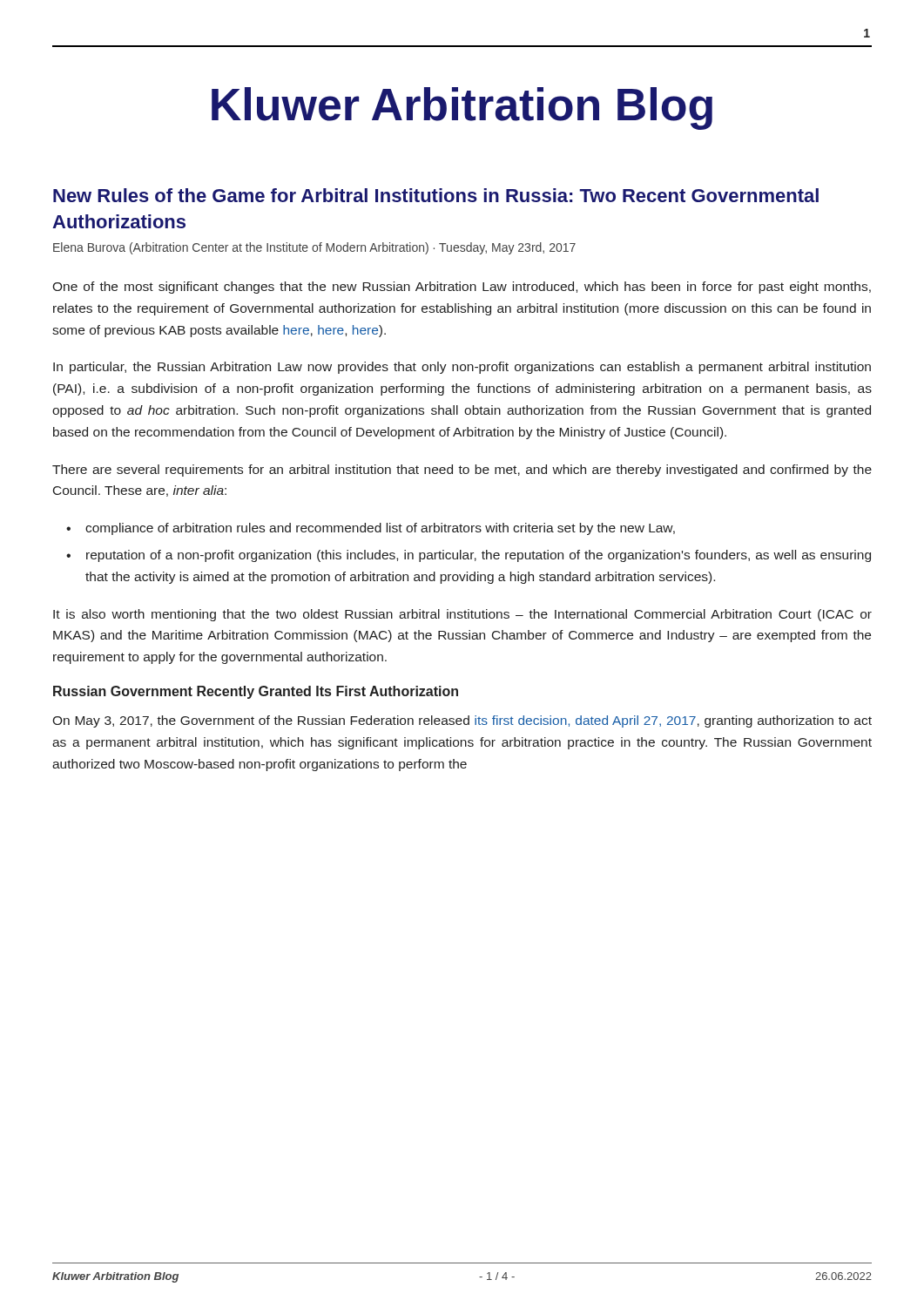Viewport: 924px width, 1307px height.
Task: Locate the section header with the text "Russian Government Recently Granted Its"
Action: pyautogui.click(x=256, y=691)
